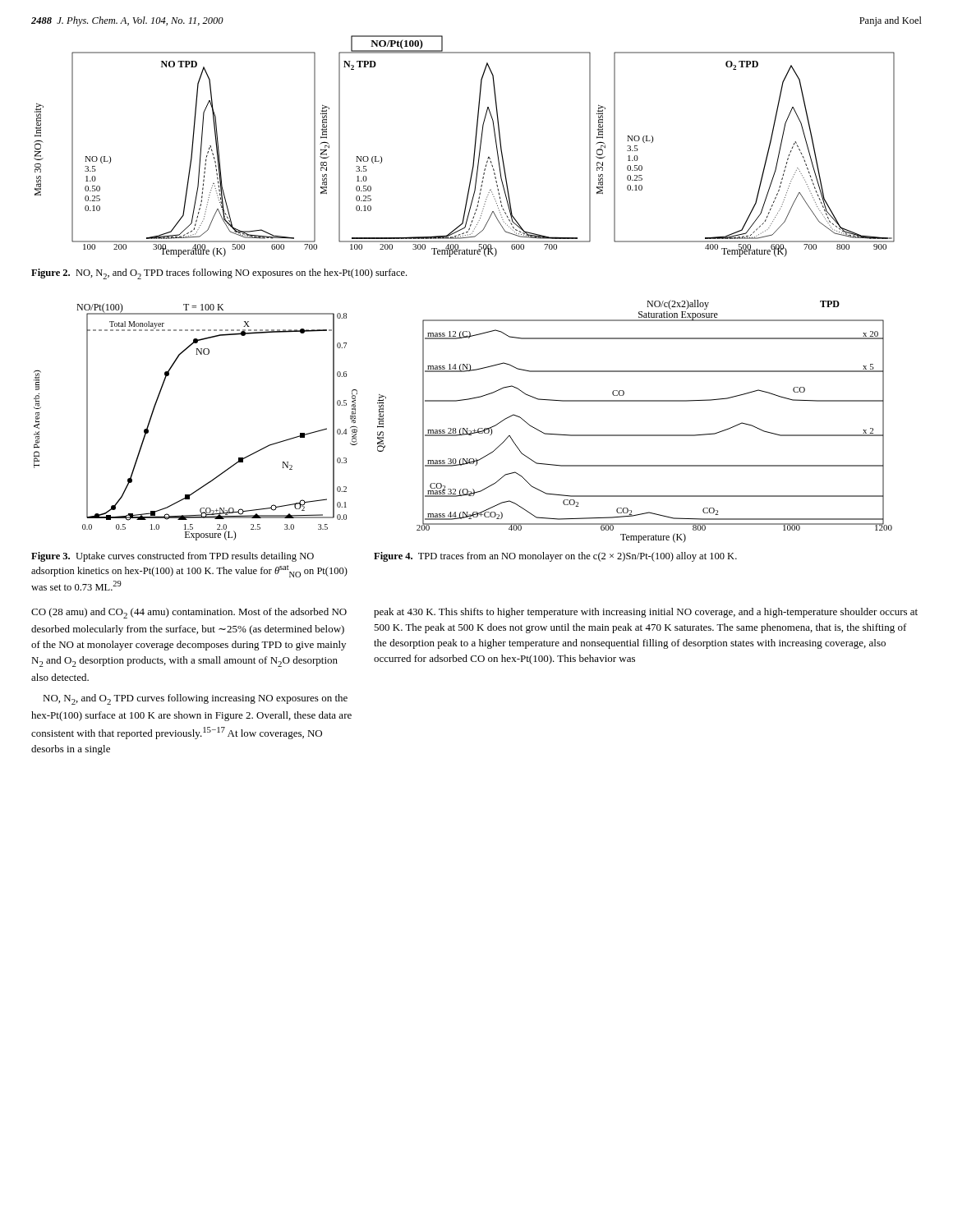Select the caption that says "Figure 3. Uptake curves constructed"
The height and width of the screenshot is (1232, 953).
[189, 572]
